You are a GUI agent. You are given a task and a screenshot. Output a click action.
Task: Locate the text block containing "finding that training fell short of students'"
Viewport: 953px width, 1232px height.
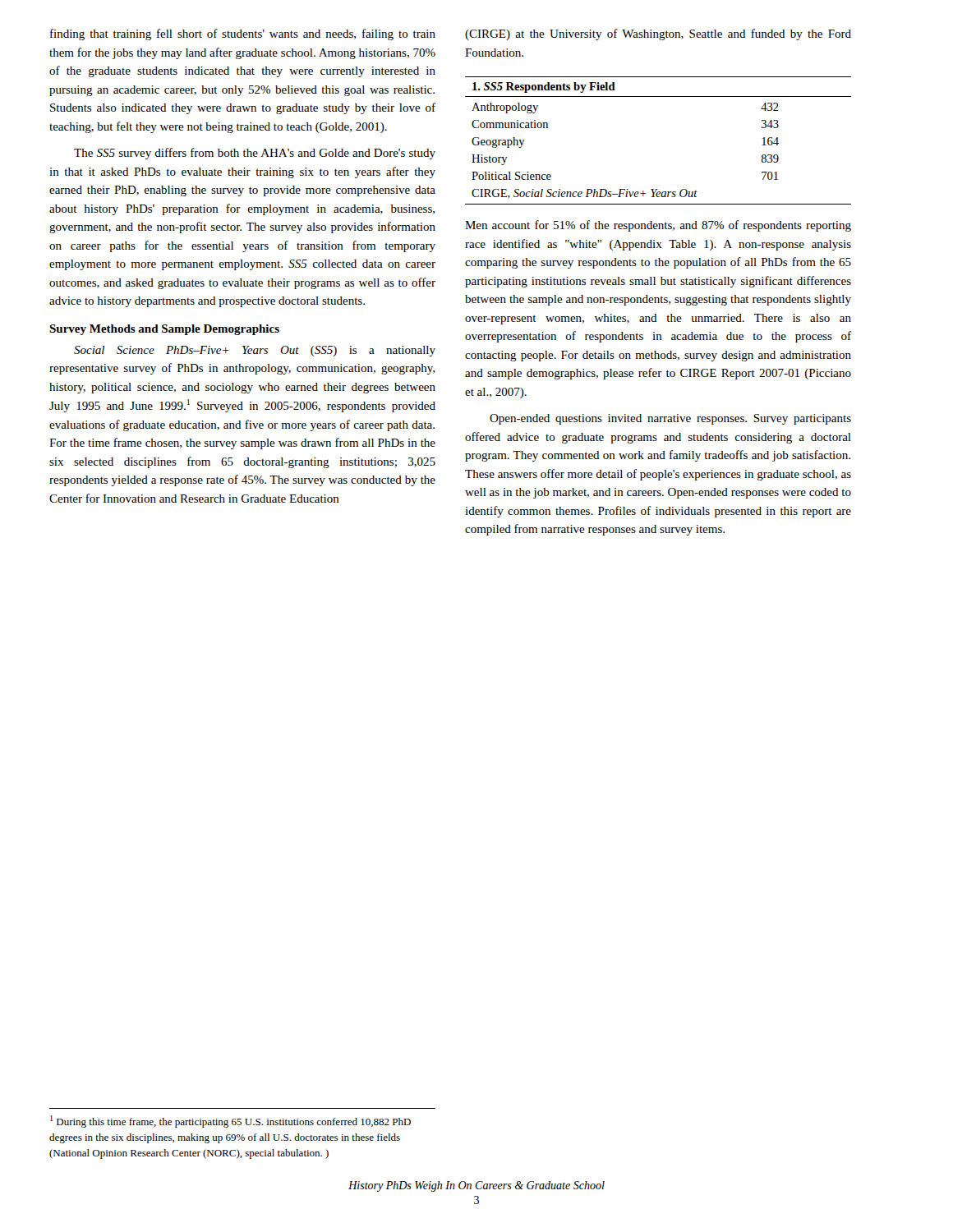[x=242, y=80]
